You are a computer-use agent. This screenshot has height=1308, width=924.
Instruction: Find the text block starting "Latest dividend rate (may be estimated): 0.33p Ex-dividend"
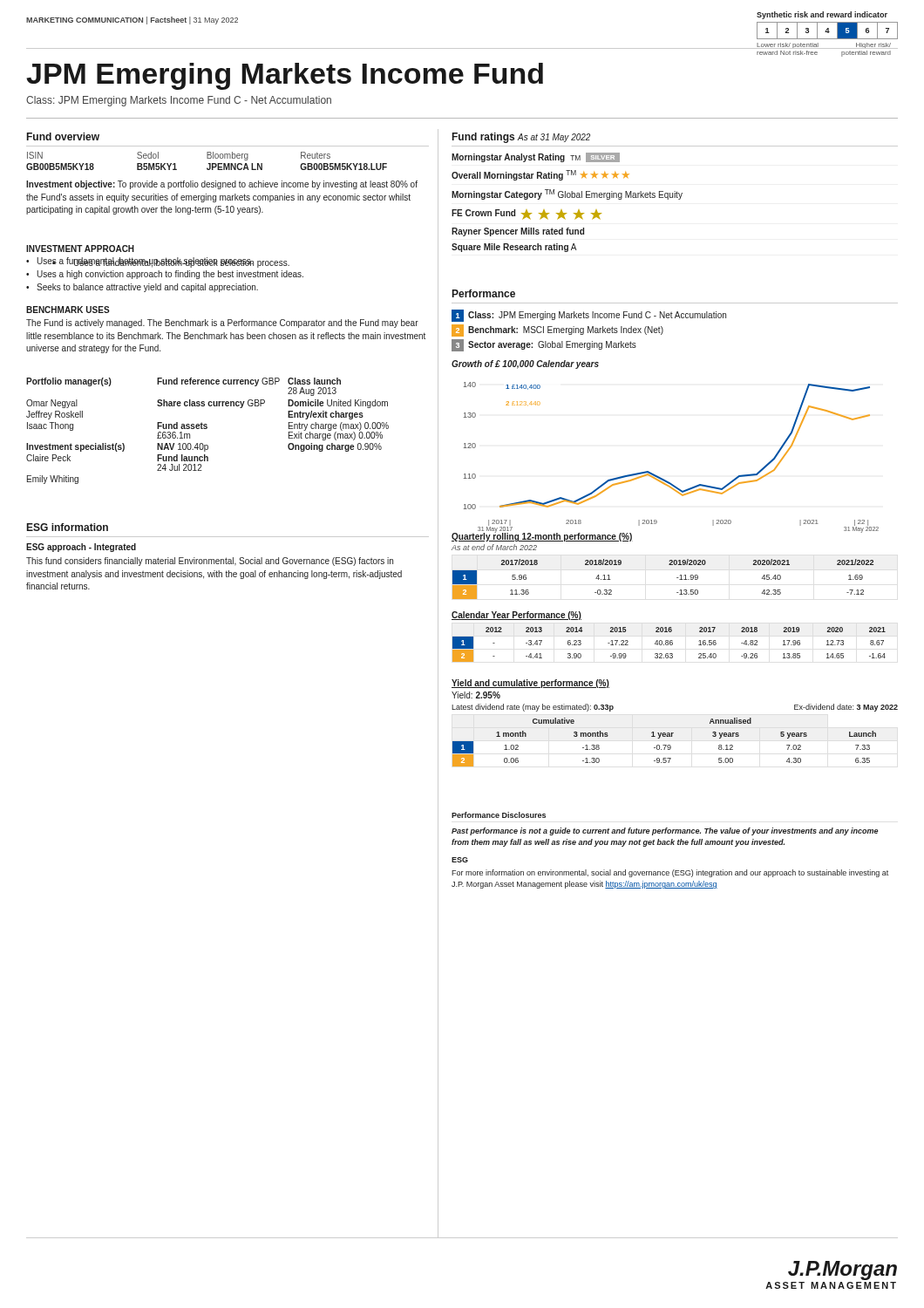[535, 708]
